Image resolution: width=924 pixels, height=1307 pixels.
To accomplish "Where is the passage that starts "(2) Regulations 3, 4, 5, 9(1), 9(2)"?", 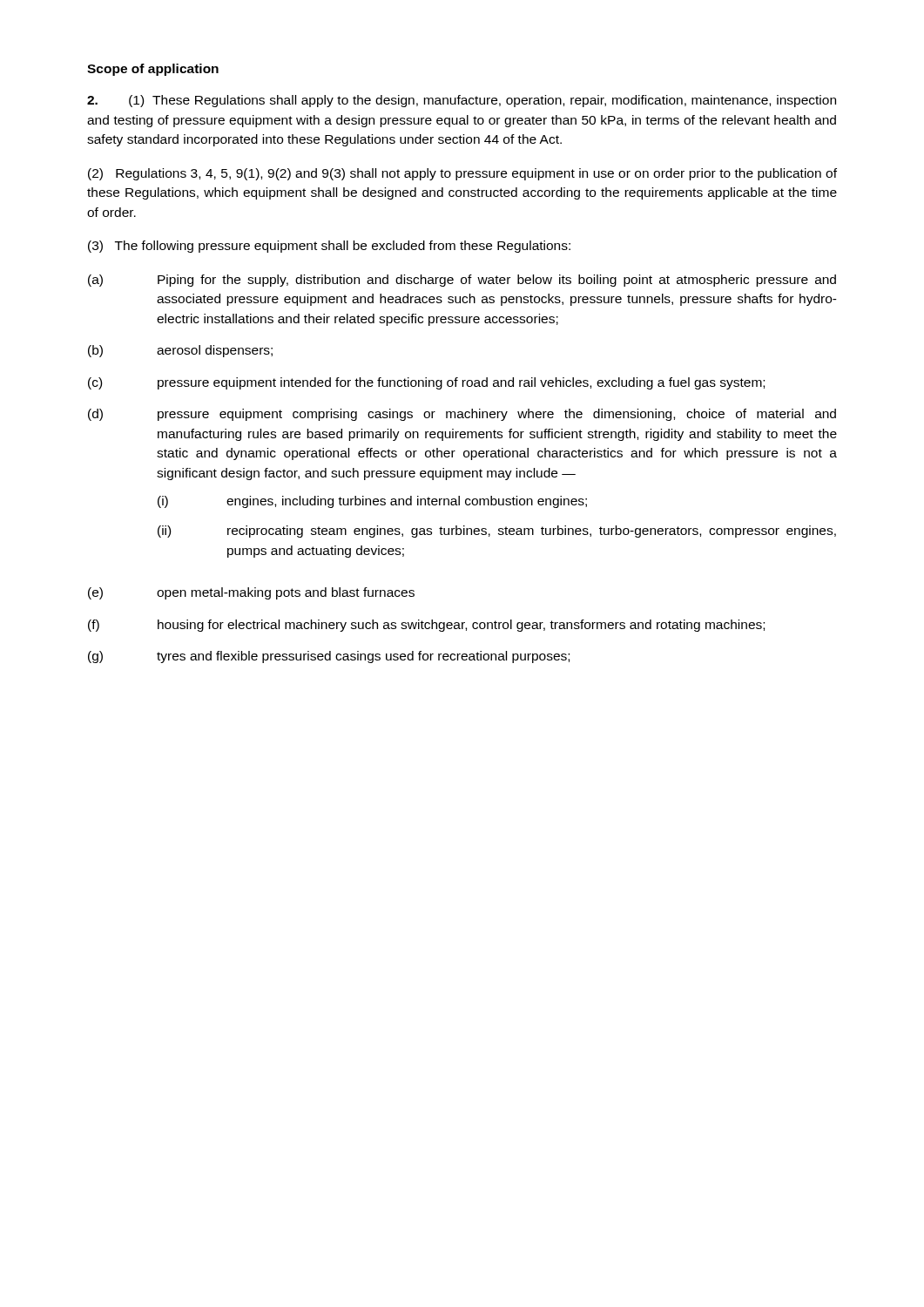I will tap(462, 192).
